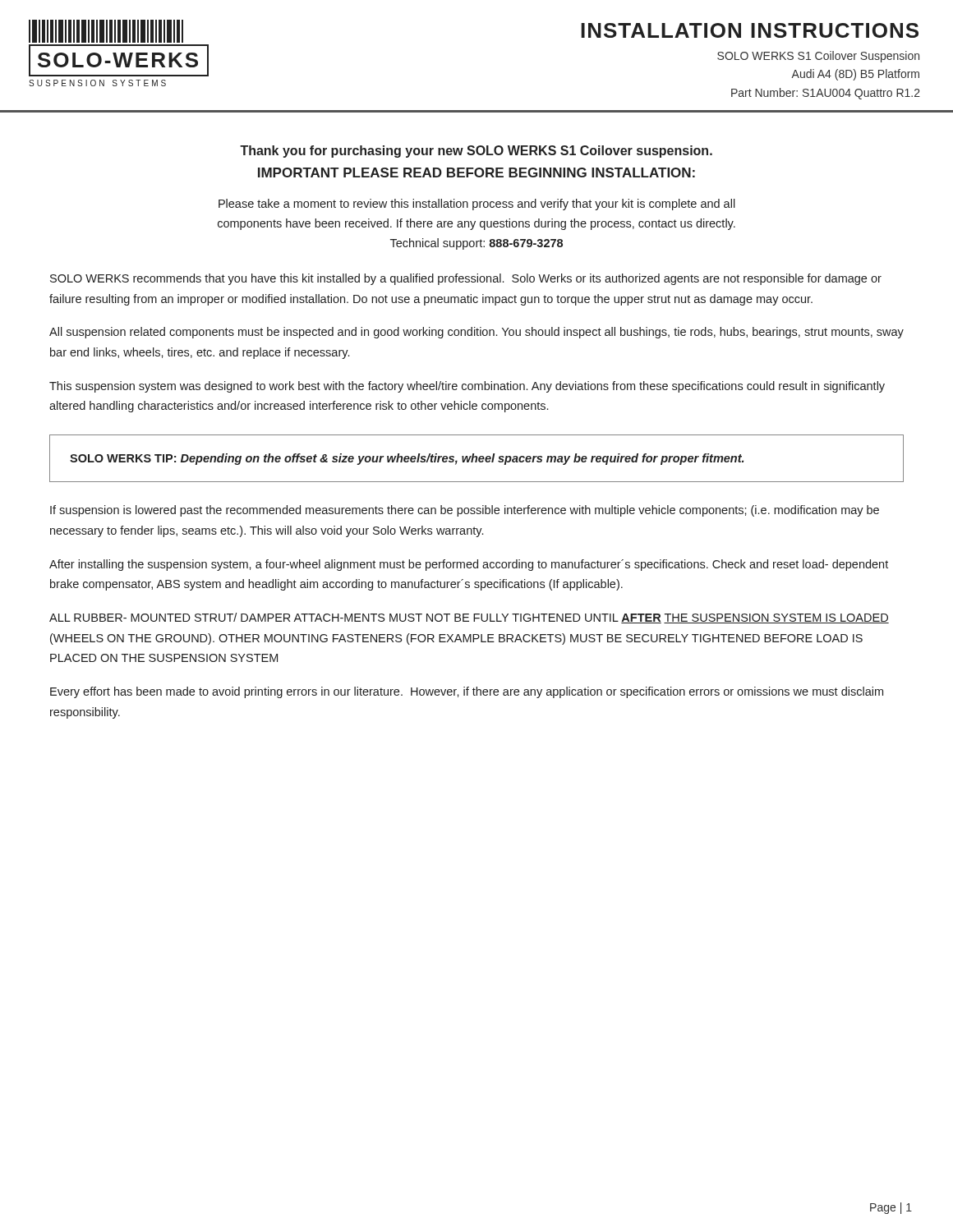Find the text block that says "After installing the suspension system,"
Screen dimensions: 1232x953
[x=469, y=574]
